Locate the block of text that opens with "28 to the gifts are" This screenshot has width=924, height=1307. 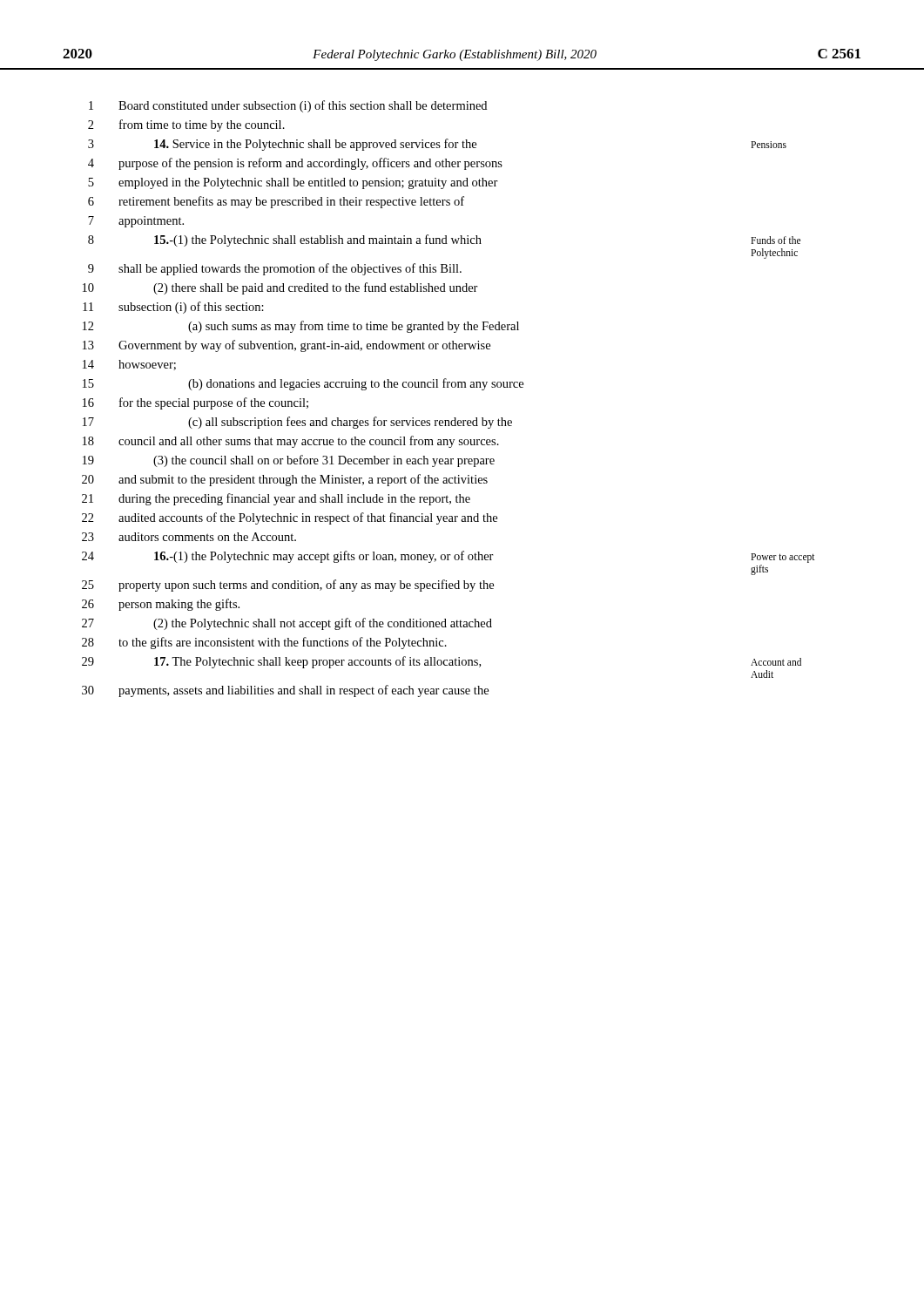pyautogui.click(x=442, y=642)
